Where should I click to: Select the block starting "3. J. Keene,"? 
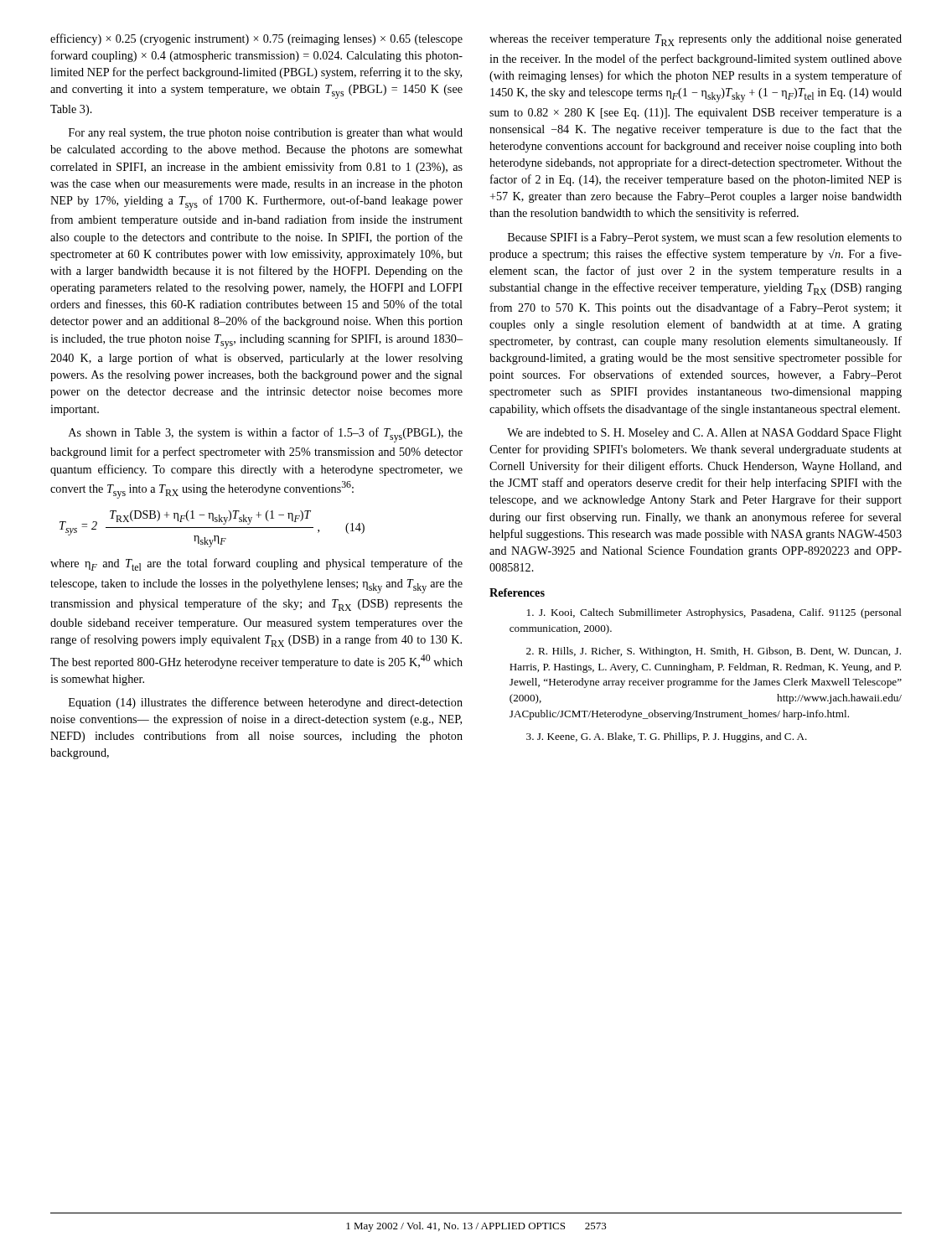[x=696, y=737]
